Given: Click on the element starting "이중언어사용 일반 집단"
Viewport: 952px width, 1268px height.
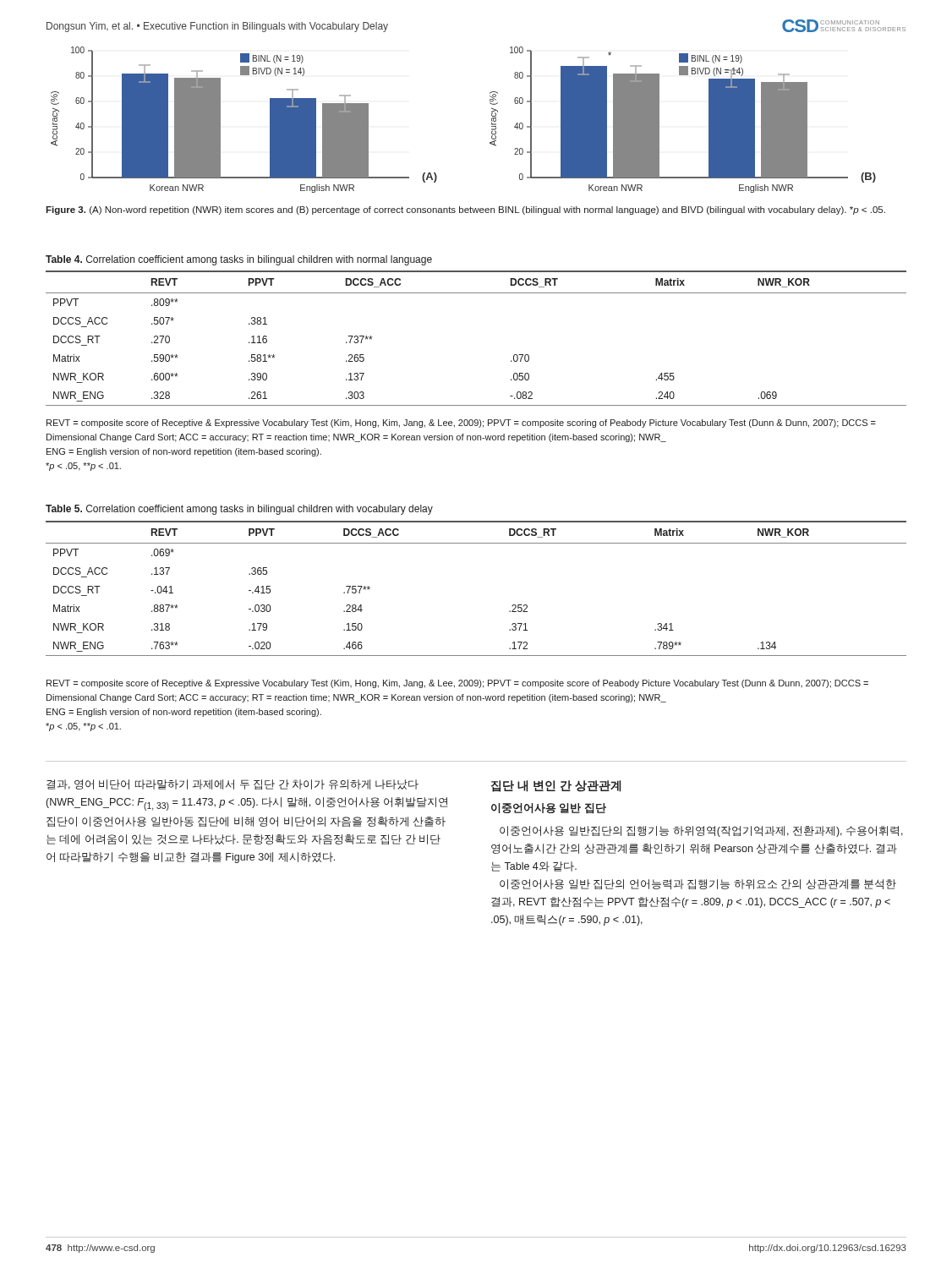Looking at the screenshot, I should click(548, 808).
